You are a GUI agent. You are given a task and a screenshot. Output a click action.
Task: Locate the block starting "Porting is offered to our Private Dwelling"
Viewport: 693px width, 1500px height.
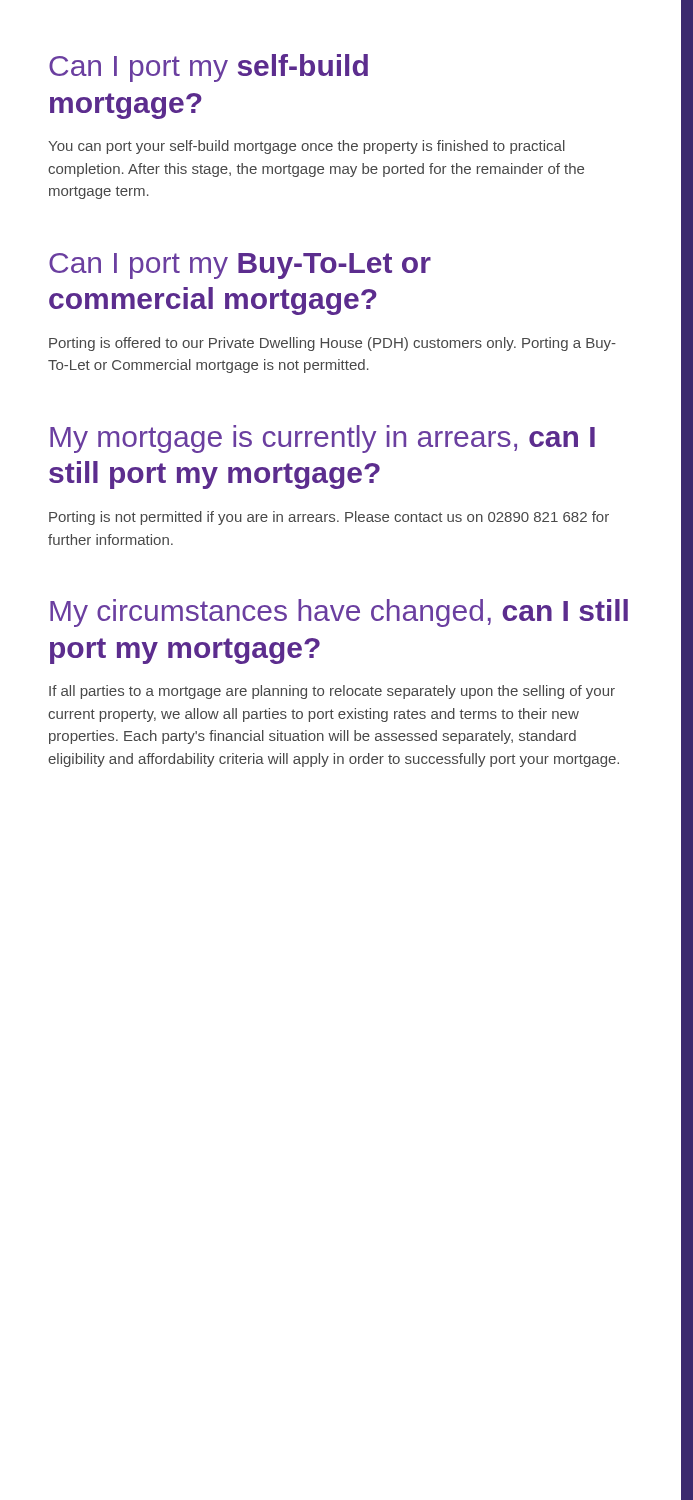pos(332,354)
